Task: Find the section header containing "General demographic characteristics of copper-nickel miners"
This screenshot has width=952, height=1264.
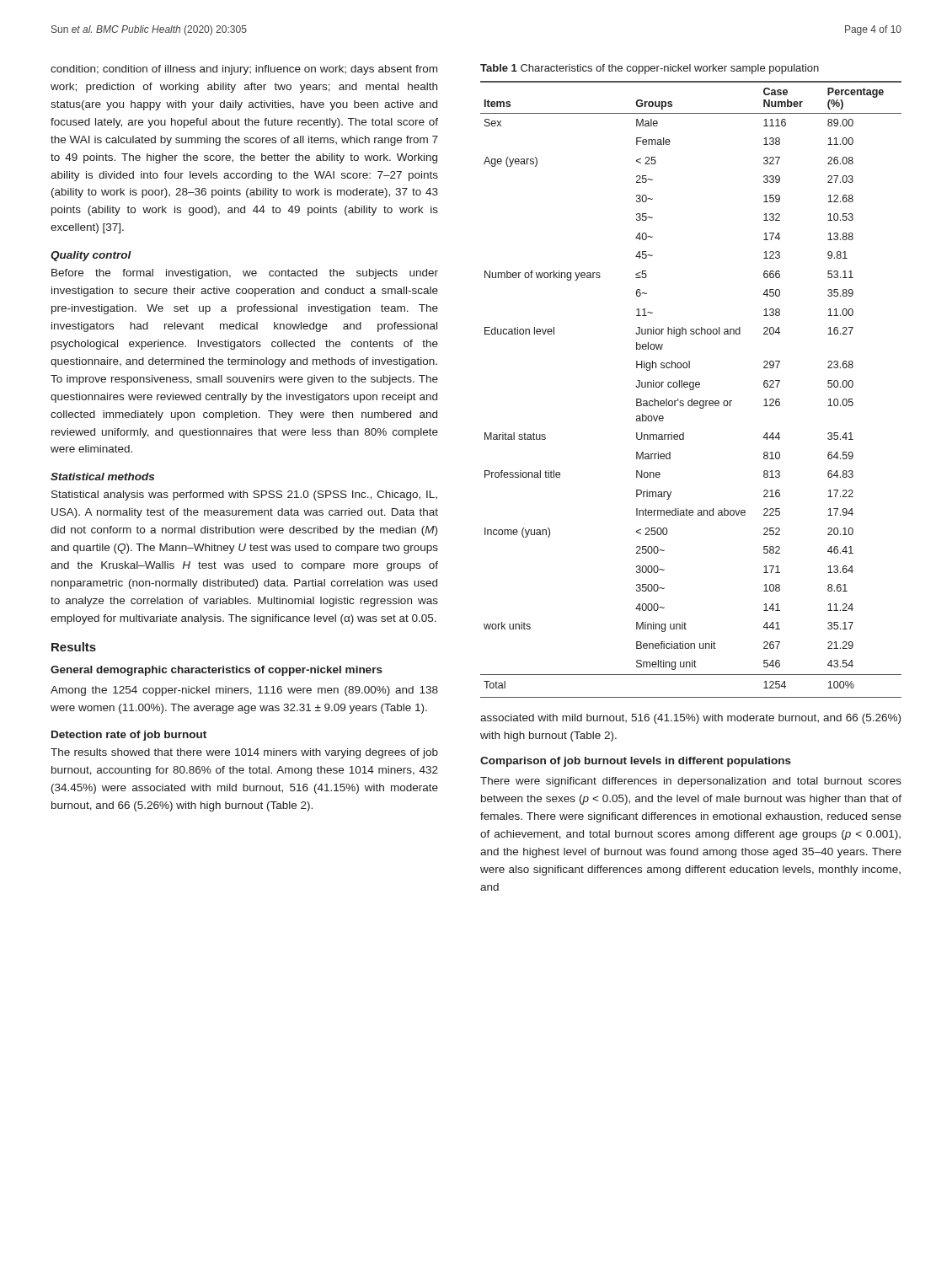Action: click(x=216, y=669)
